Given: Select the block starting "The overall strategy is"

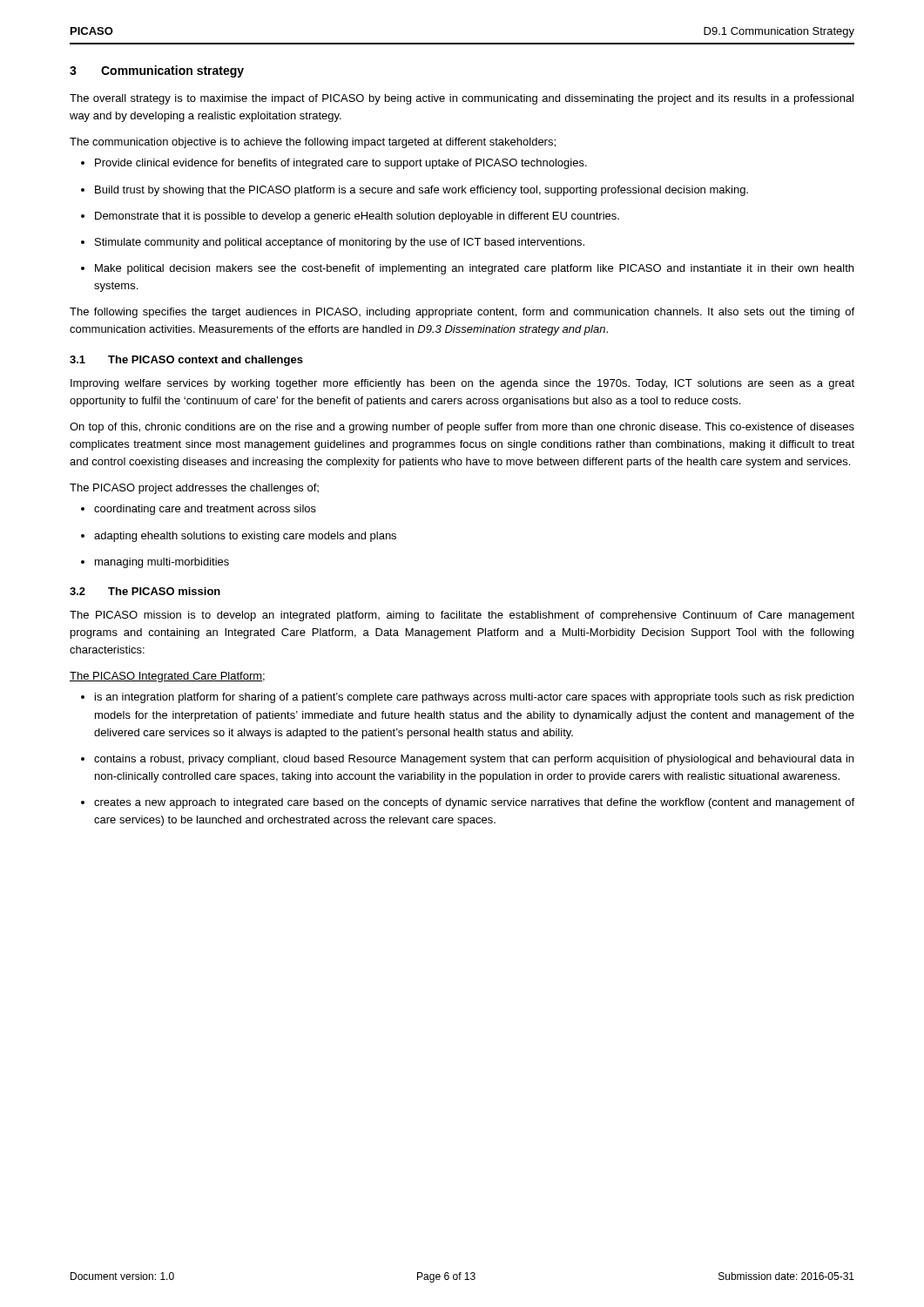Looking at the screenshot, I should click(462, 107).
